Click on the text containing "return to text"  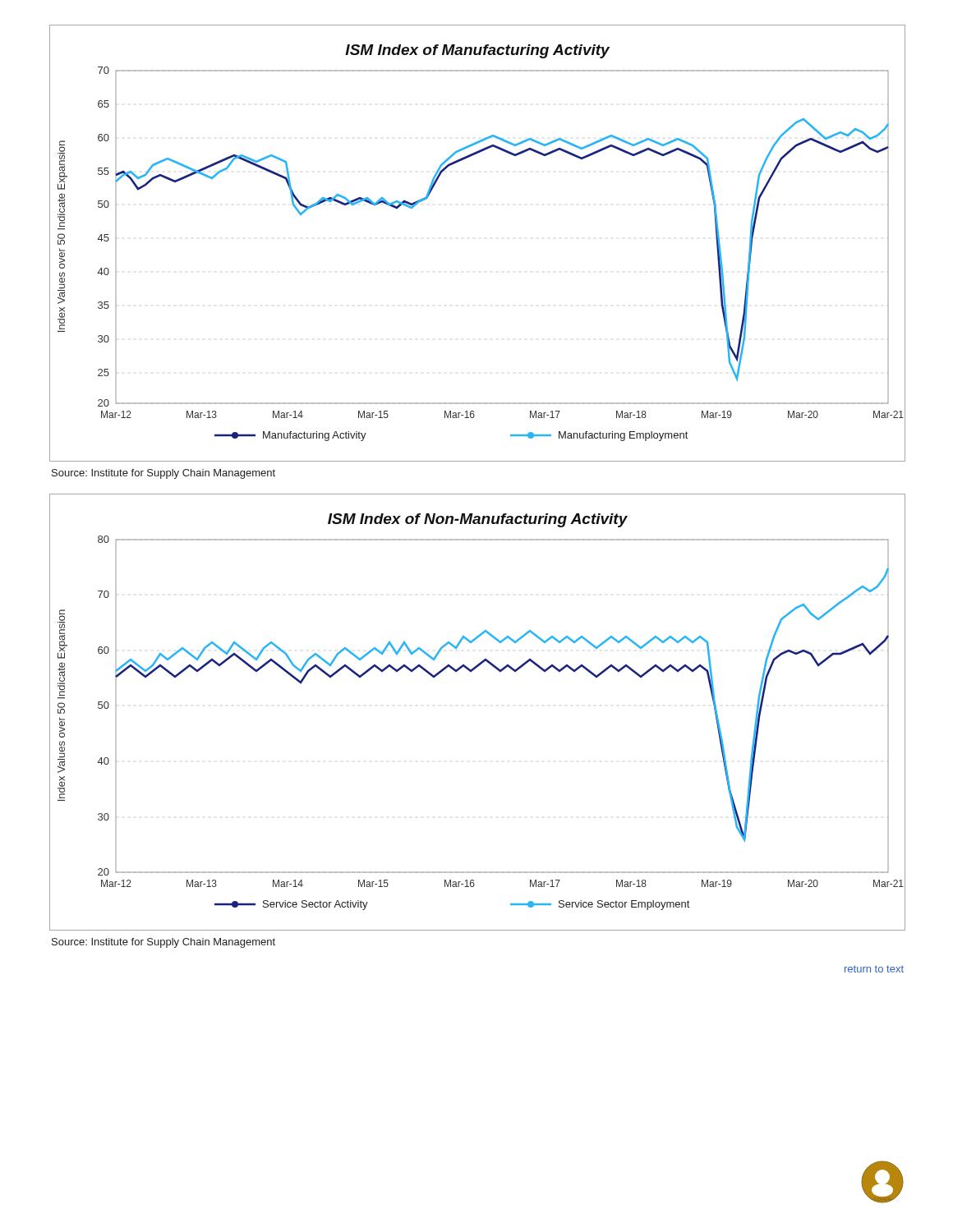874,969
